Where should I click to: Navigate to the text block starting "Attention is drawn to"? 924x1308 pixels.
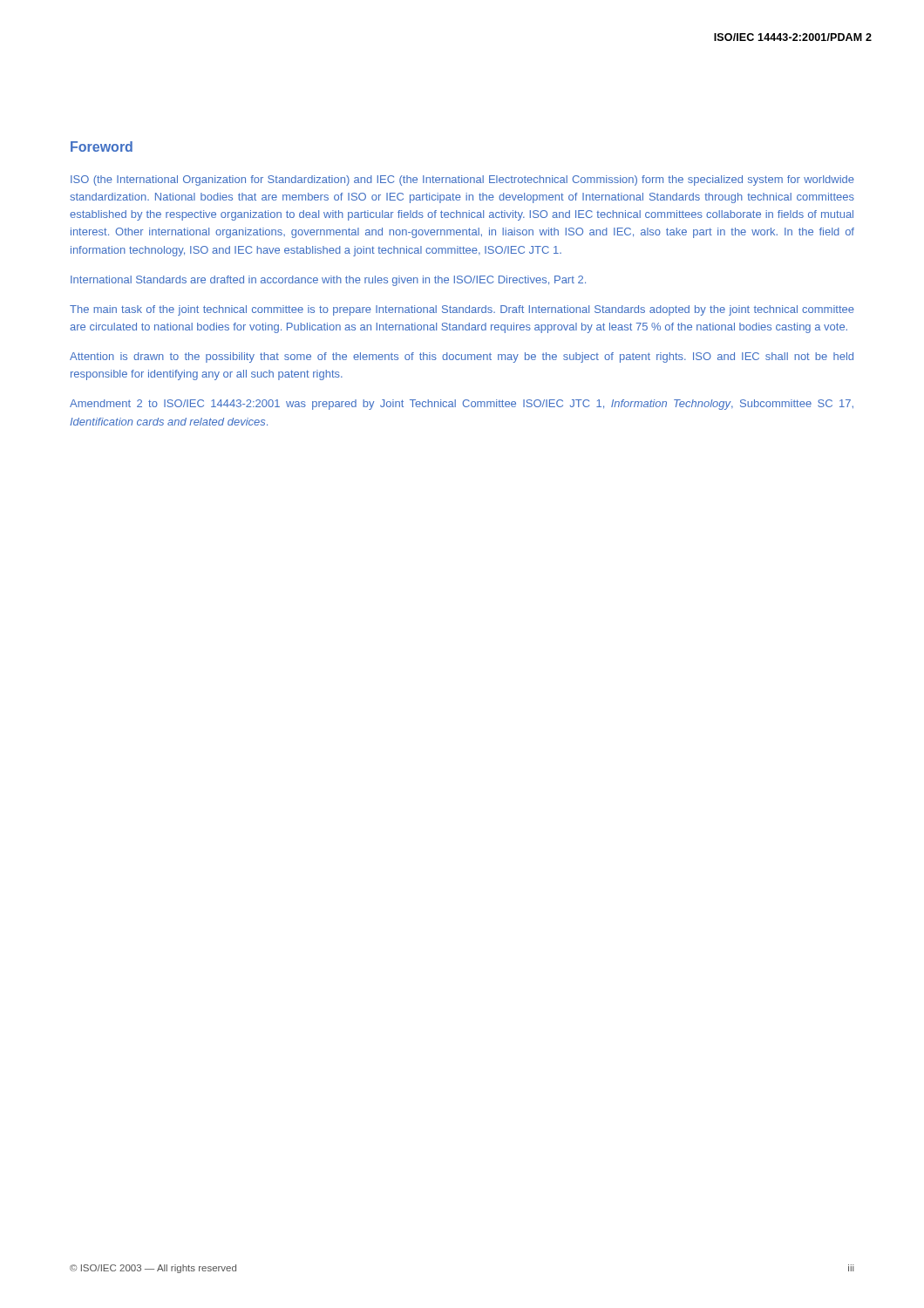[462, 365]
